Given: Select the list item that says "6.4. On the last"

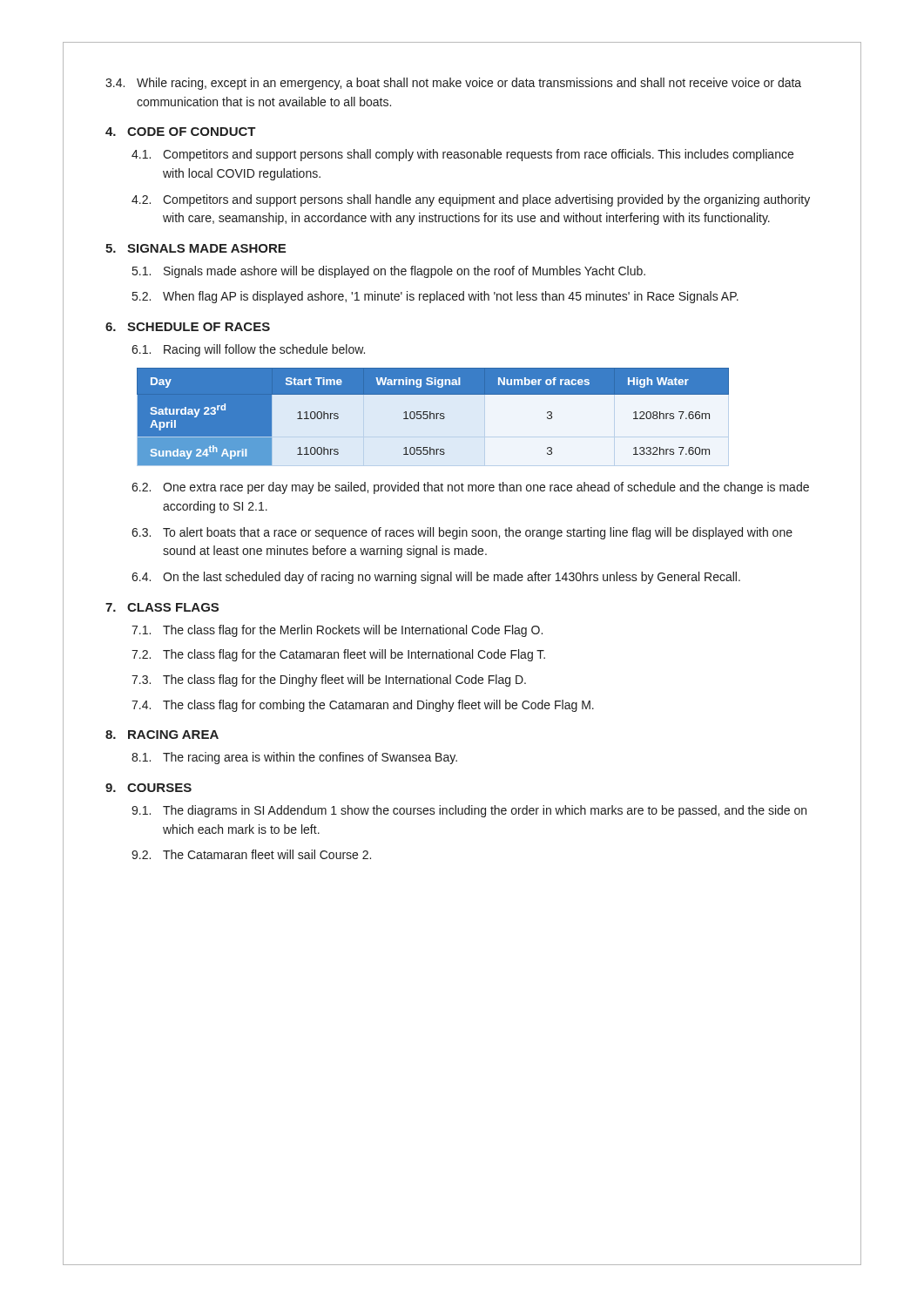Looking at the screenshot, I should pyautogui.click(x=475, y=577).
